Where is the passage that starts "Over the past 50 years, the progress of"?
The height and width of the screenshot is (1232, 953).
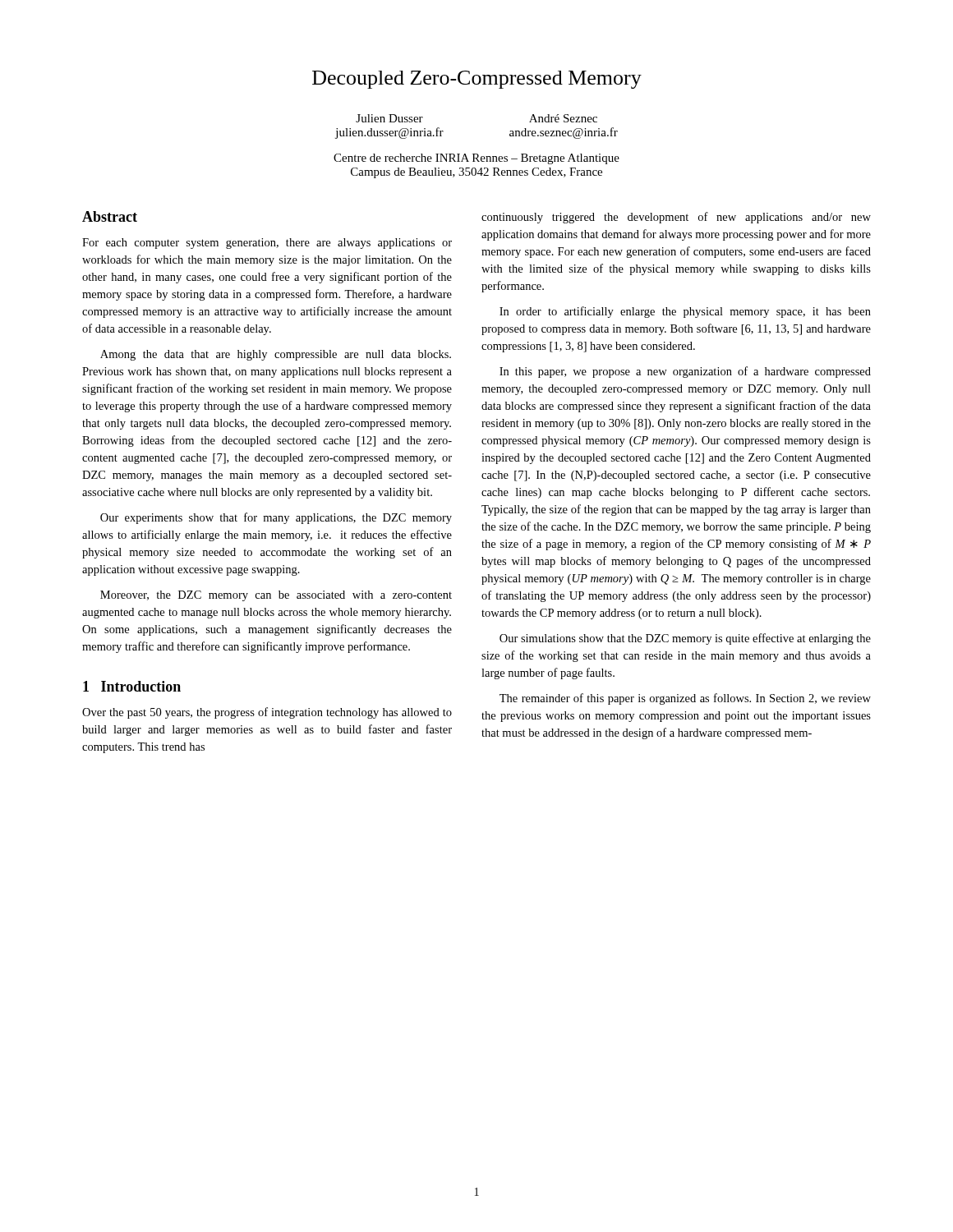point(267,730)
